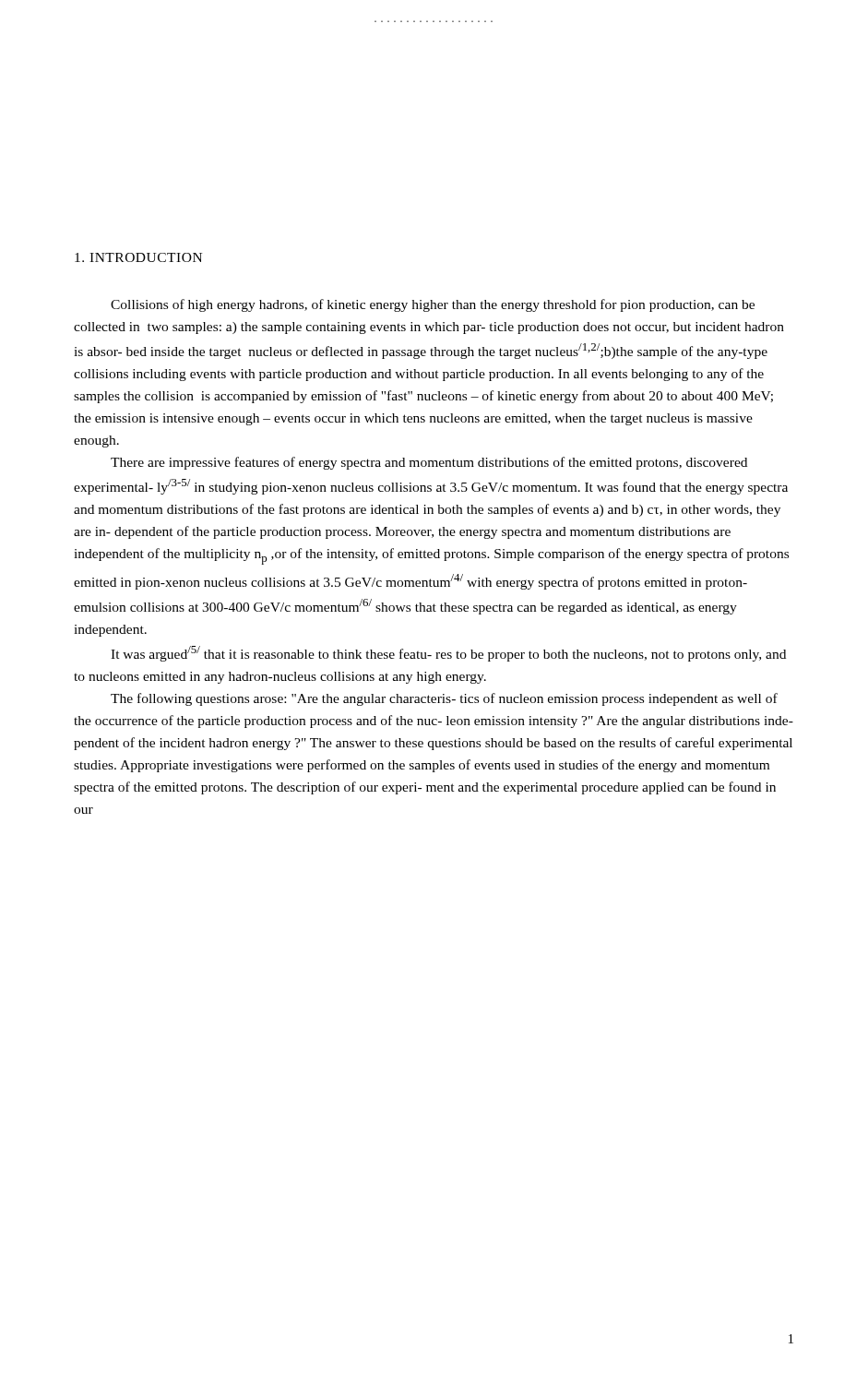Select the text block that says "Collisions of high energy"
868x1384 pixels.
click(434, 557)
